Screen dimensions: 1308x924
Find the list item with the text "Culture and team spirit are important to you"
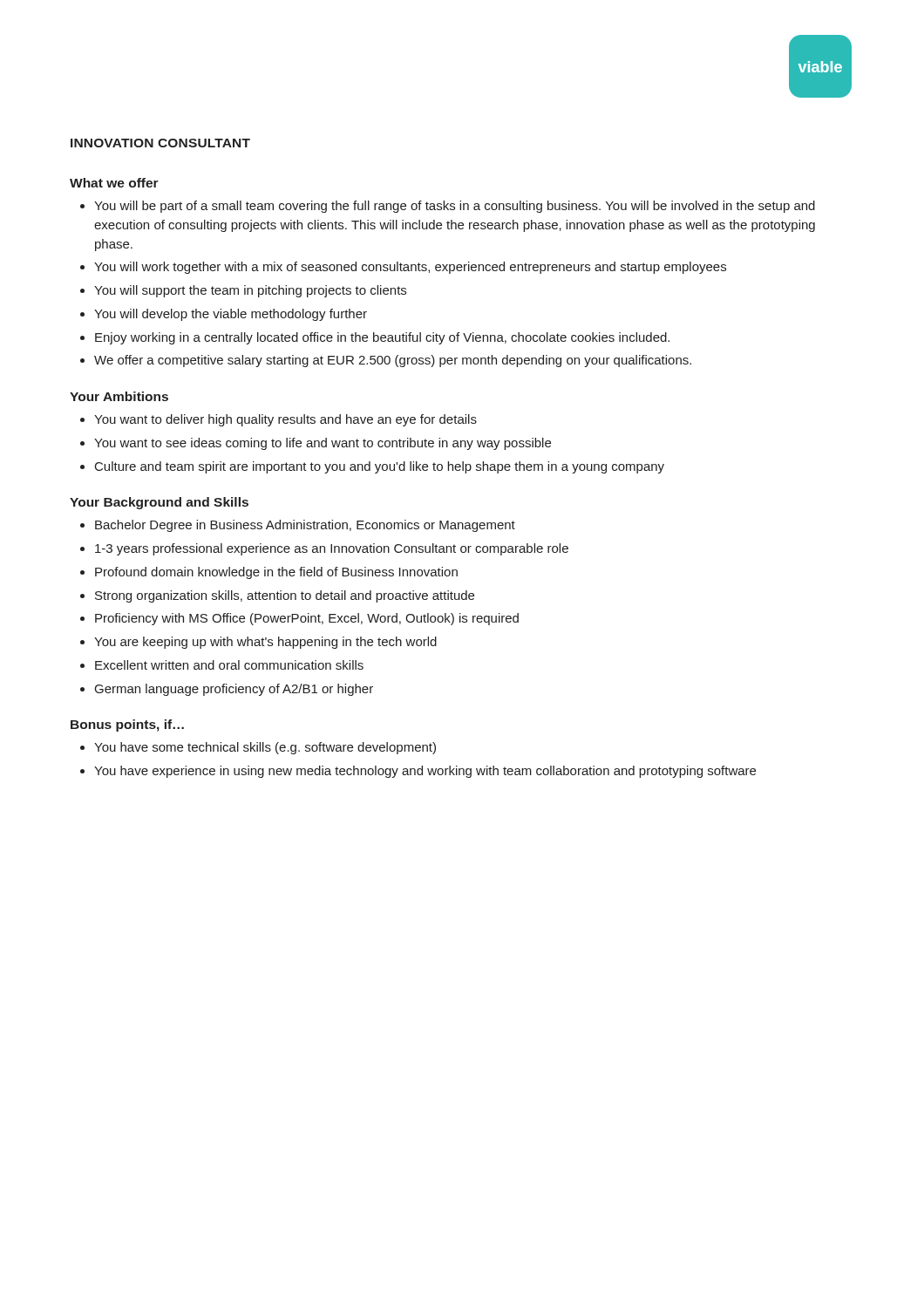379,466
